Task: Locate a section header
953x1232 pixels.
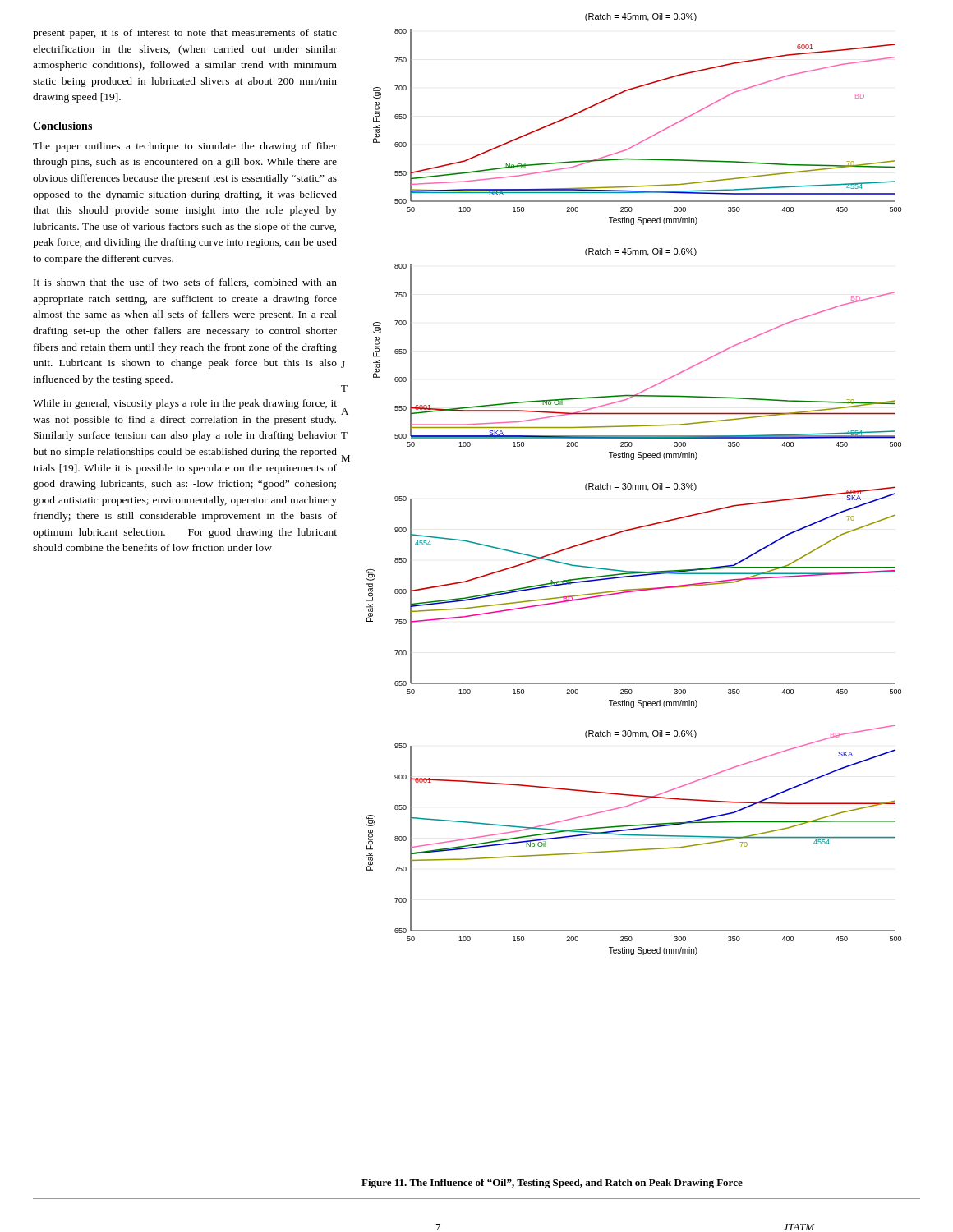Action: tap(63, 126)
